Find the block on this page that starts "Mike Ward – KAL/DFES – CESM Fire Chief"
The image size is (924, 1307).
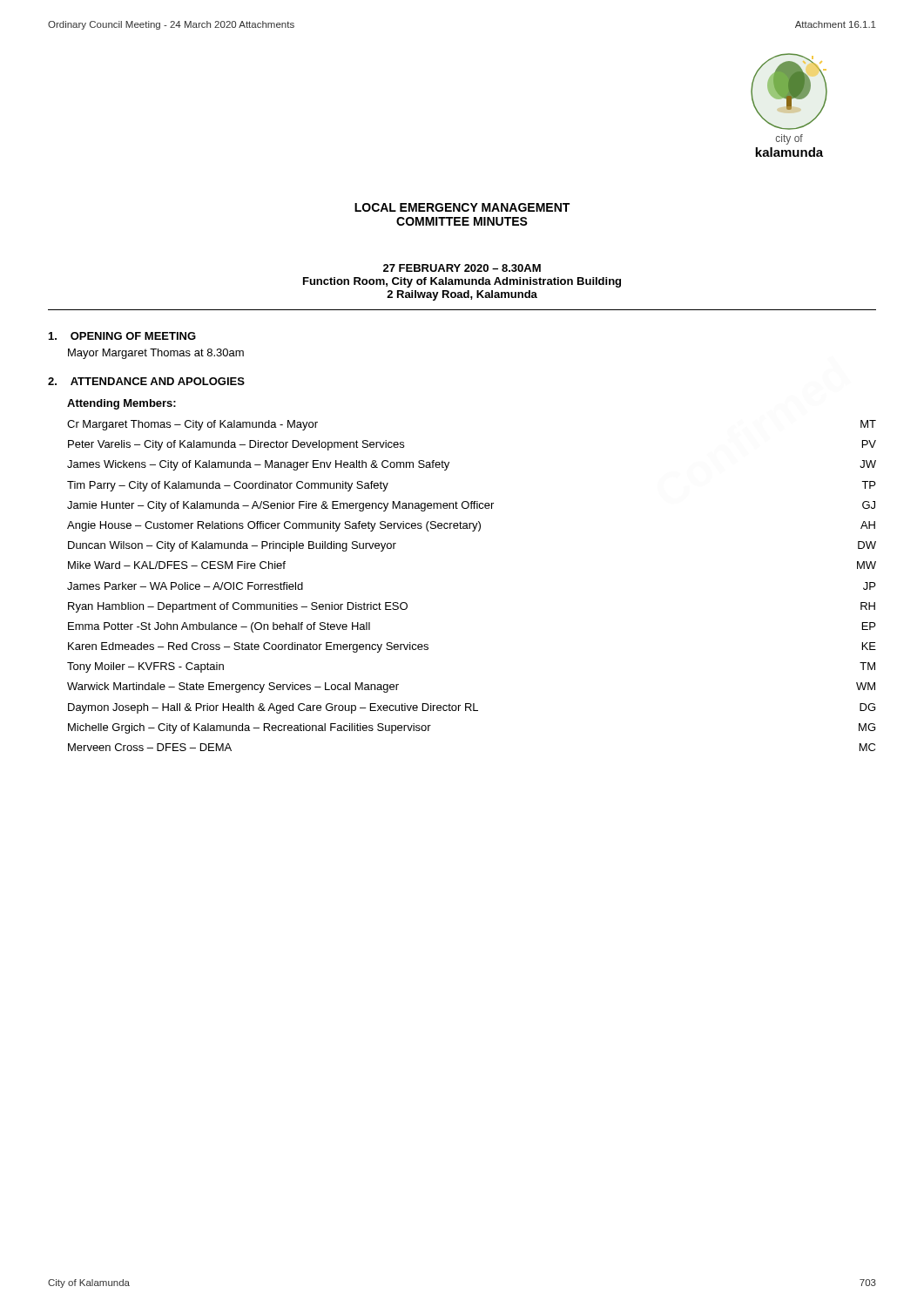coord(176,565)
